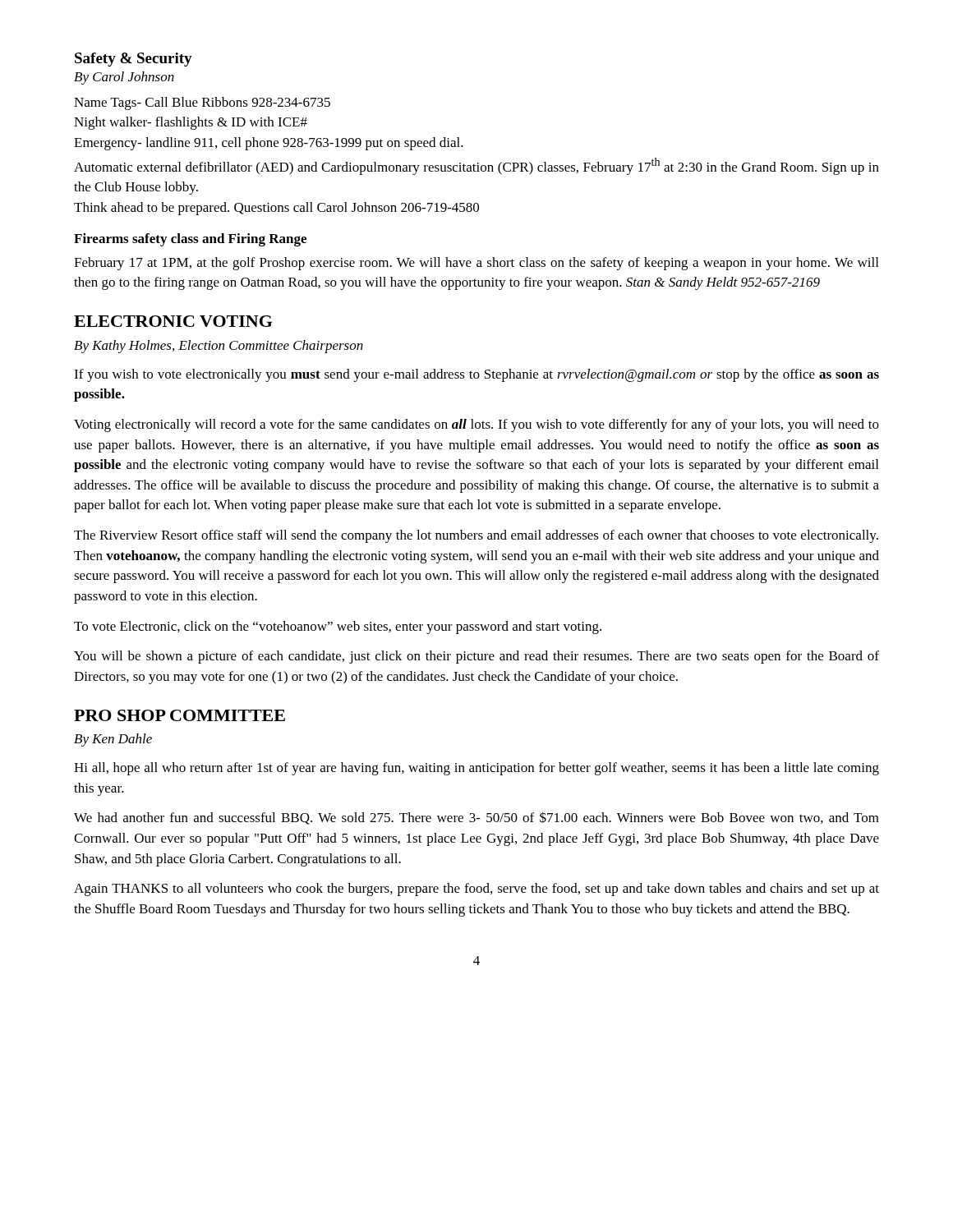This screenshot has width=953, height=1232.
Task: Select the block starting "The Riverview Resort"
Action: click(x=476, y=566)
